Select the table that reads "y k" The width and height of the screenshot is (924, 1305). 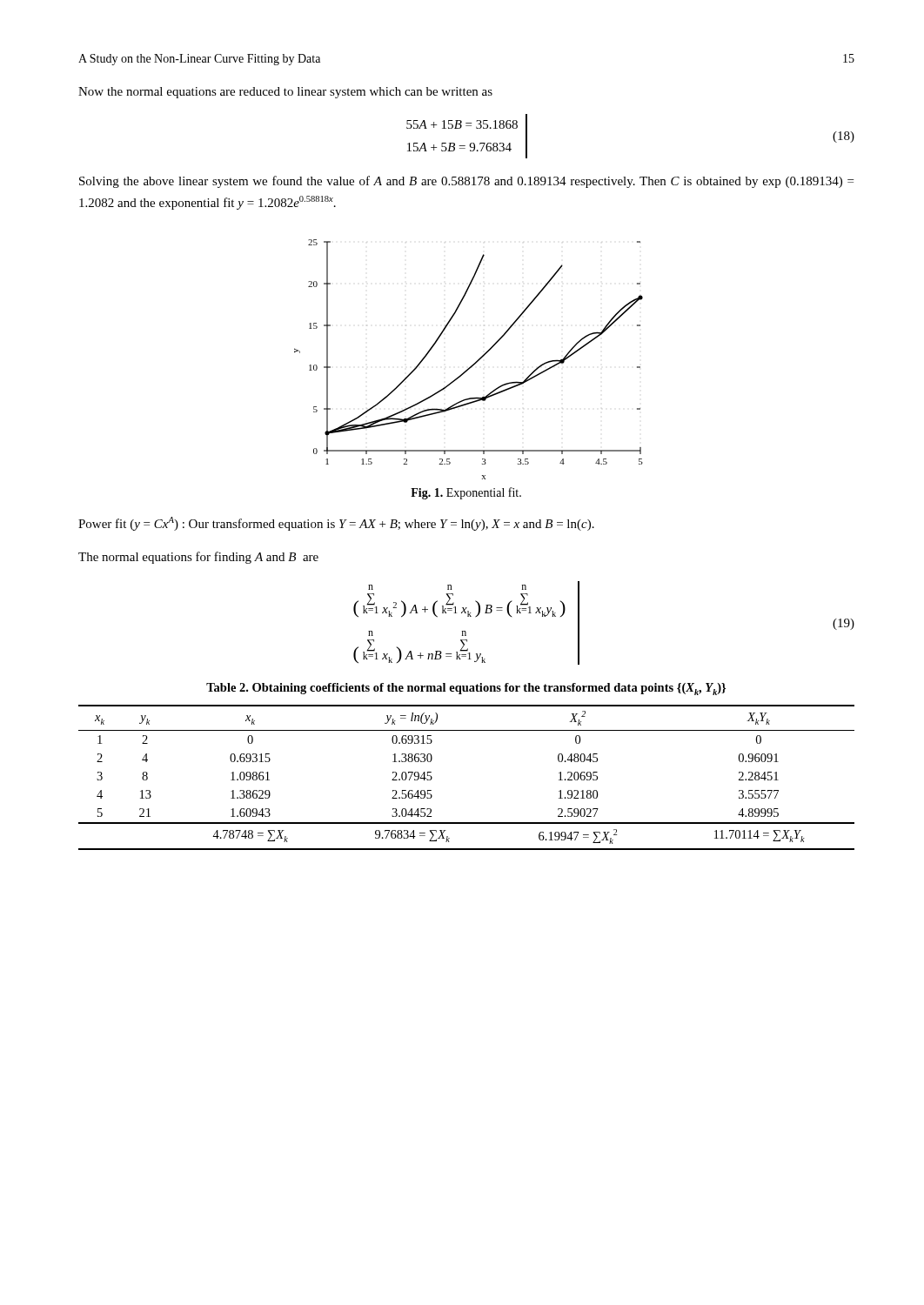tap(466, 765)
